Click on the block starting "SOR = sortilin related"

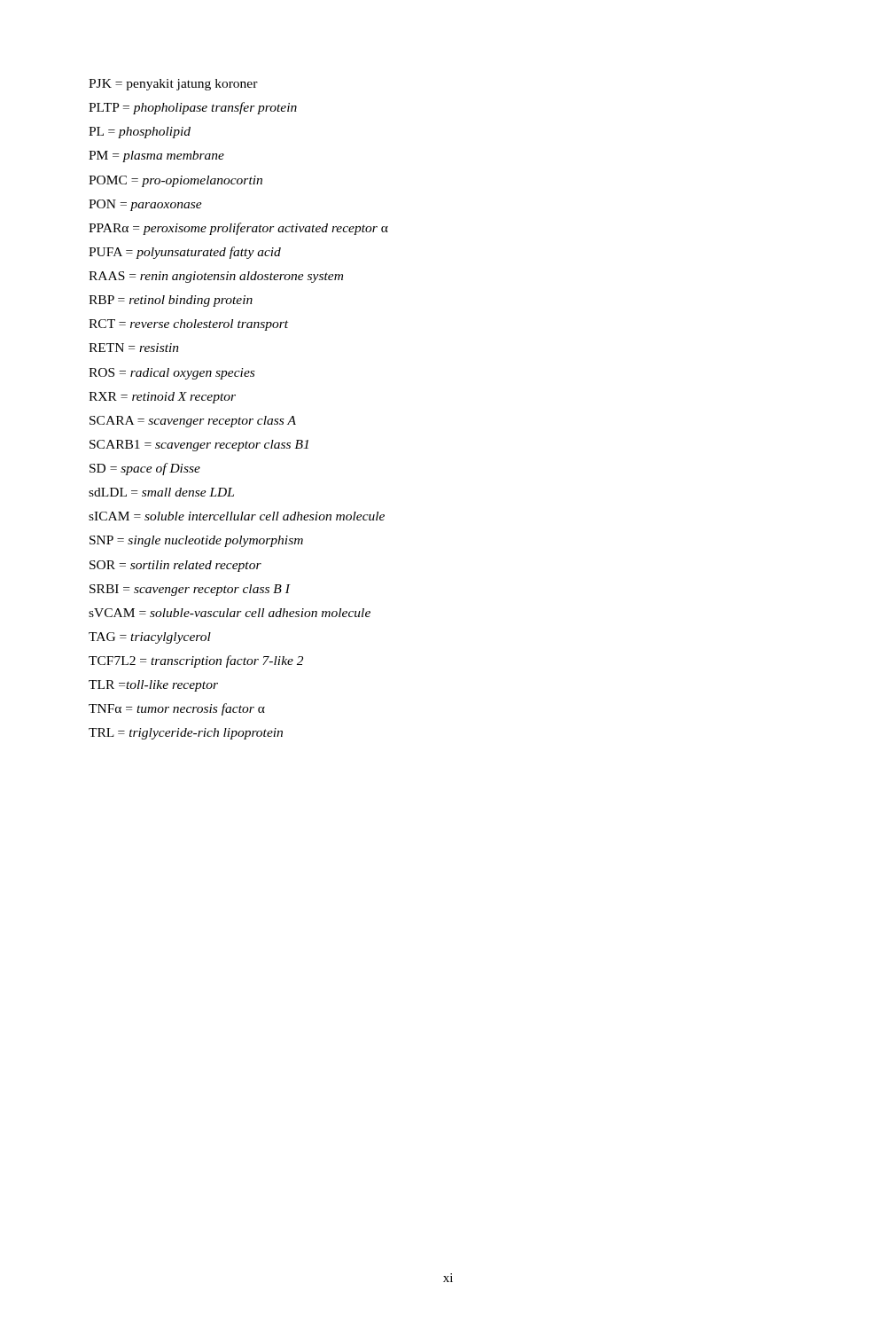point(175,564)
